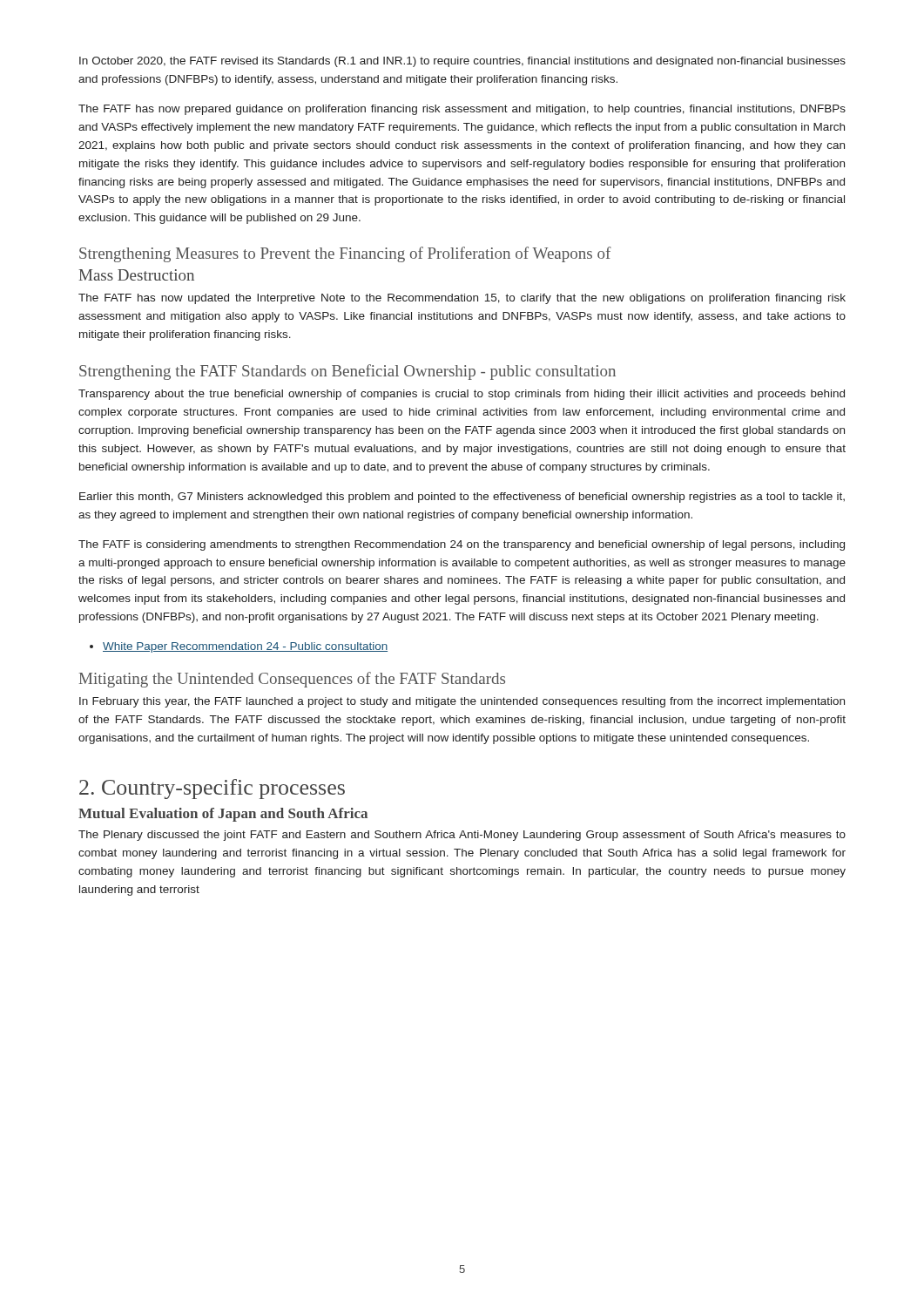Screen dimensions: 1307x924
Task: Locate the block starting "Mitigating the Unintended"
Action: point(292,678)
